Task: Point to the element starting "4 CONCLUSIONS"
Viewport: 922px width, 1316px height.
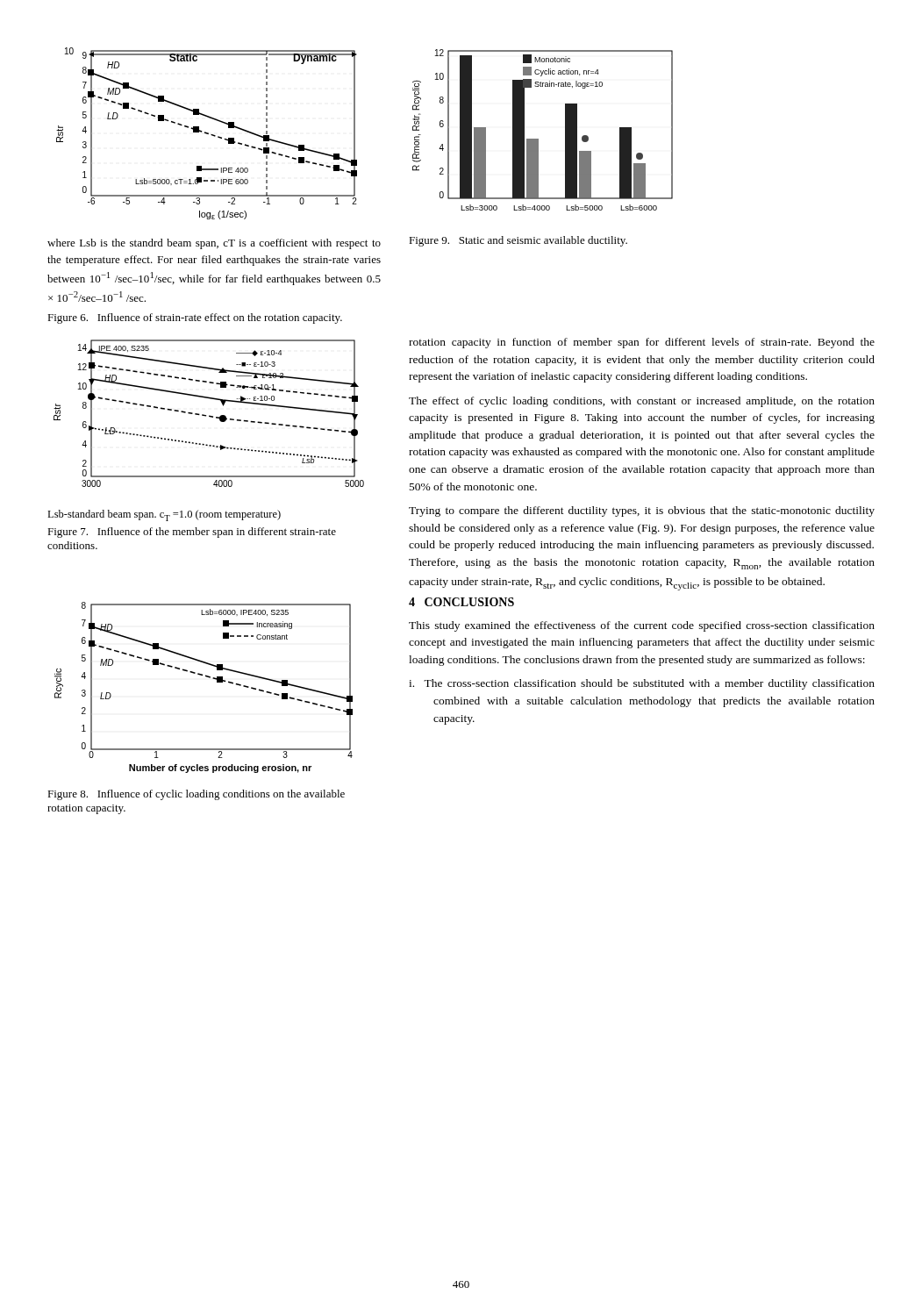Action: pos(462,602)
